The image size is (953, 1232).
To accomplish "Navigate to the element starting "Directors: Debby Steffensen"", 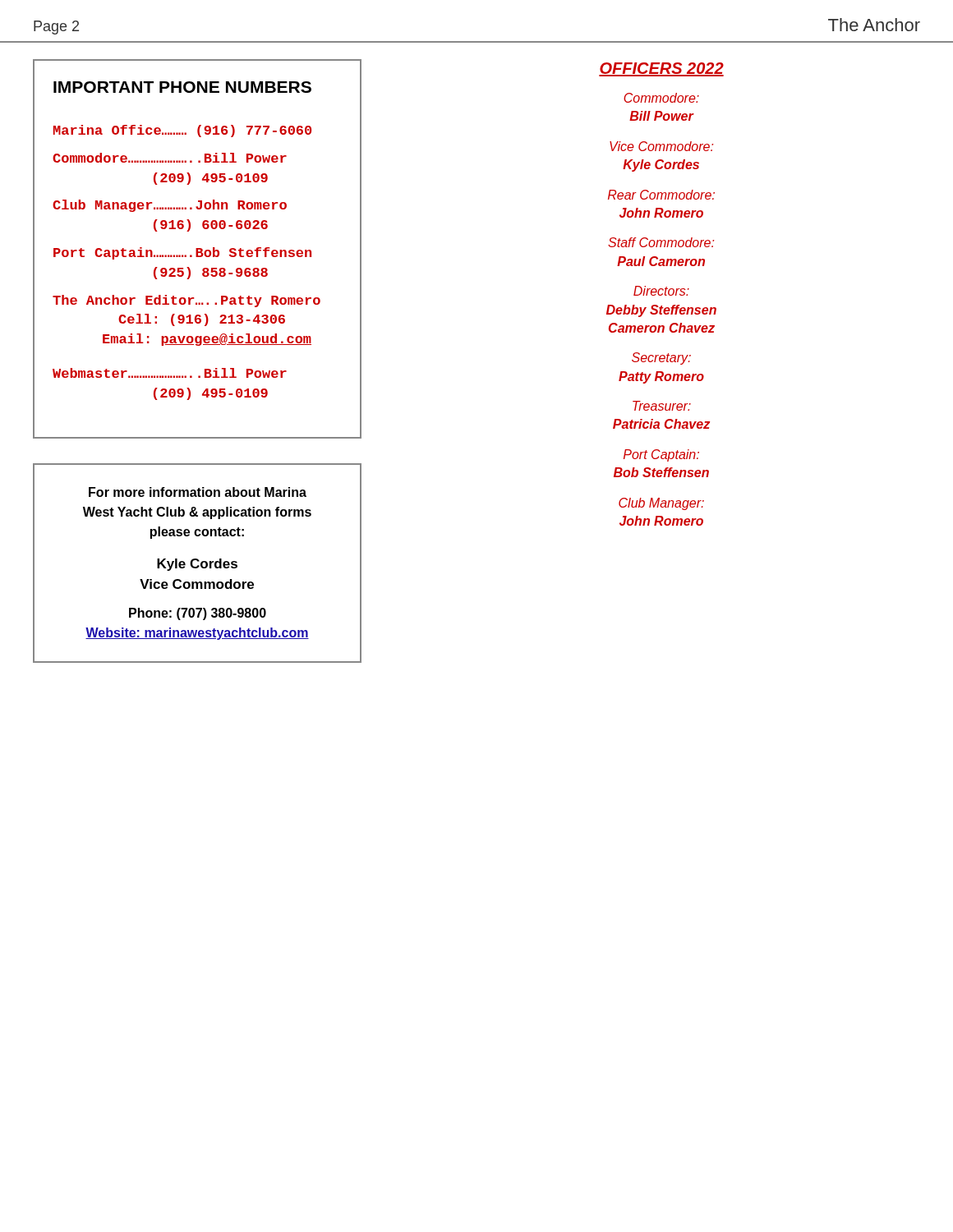I will [x=661, y=310].
